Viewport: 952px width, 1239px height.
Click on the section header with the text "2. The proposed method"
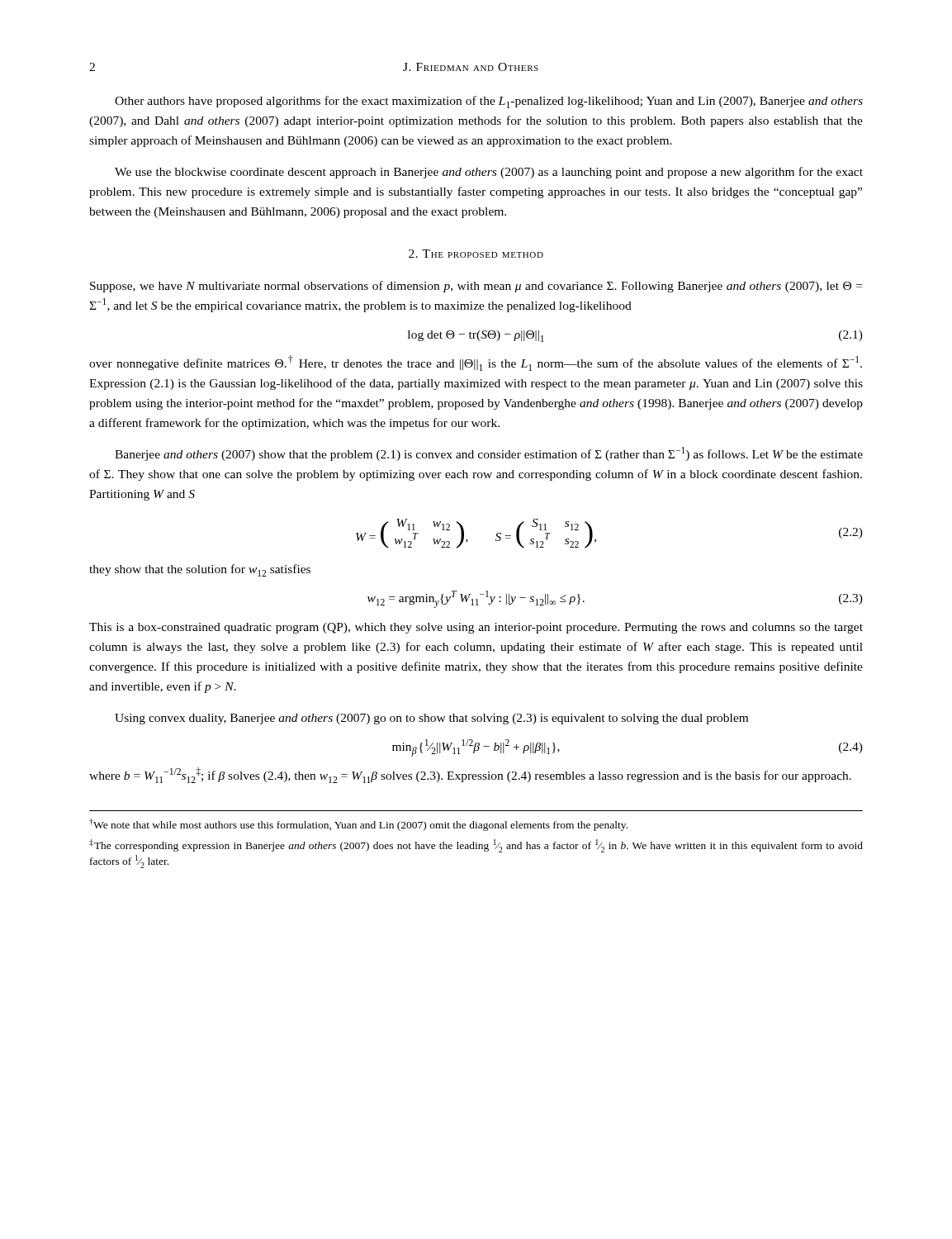(x=476, y=253)
